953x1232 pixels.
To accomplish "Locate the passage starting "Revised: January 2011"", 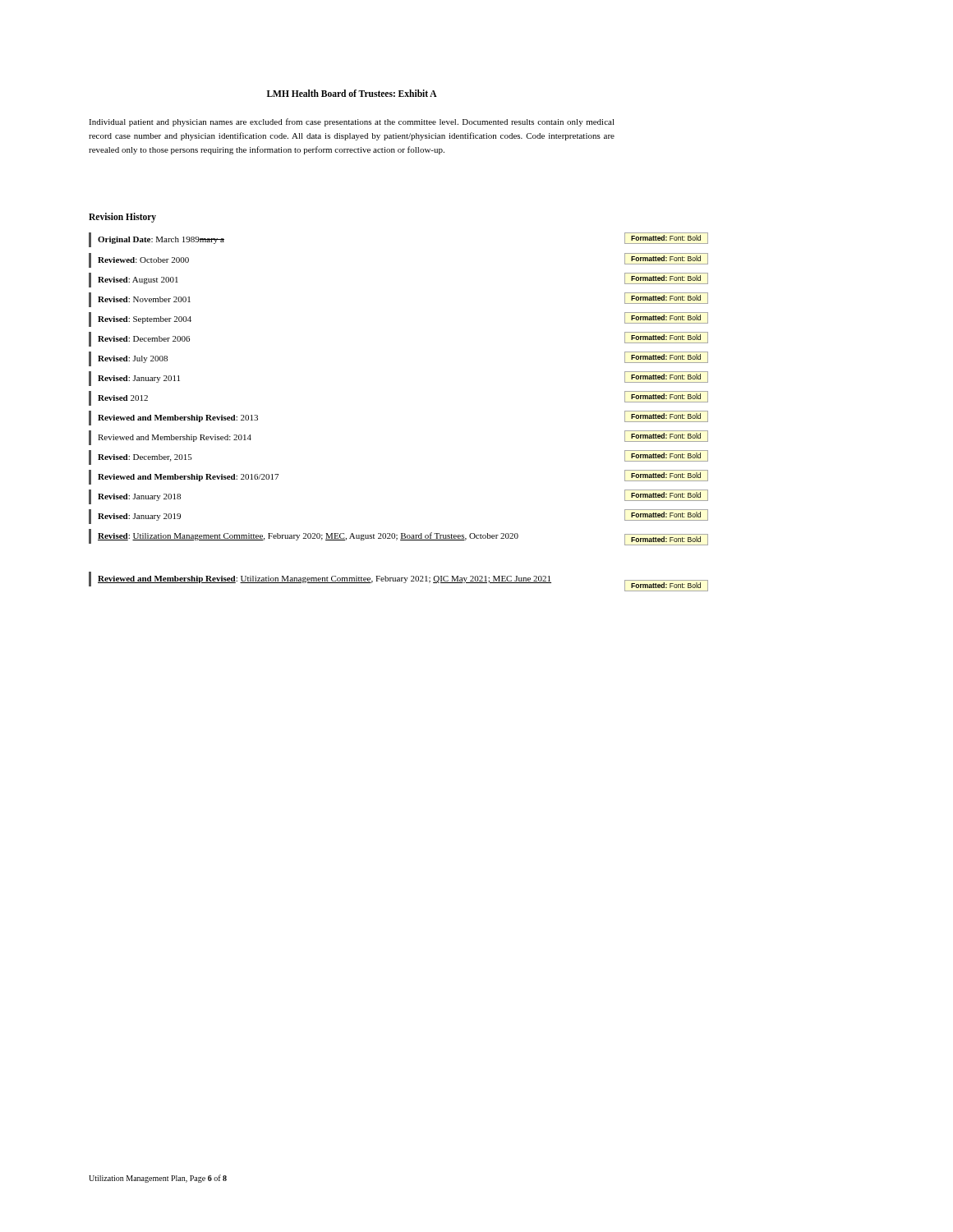I will pos(139,378).
